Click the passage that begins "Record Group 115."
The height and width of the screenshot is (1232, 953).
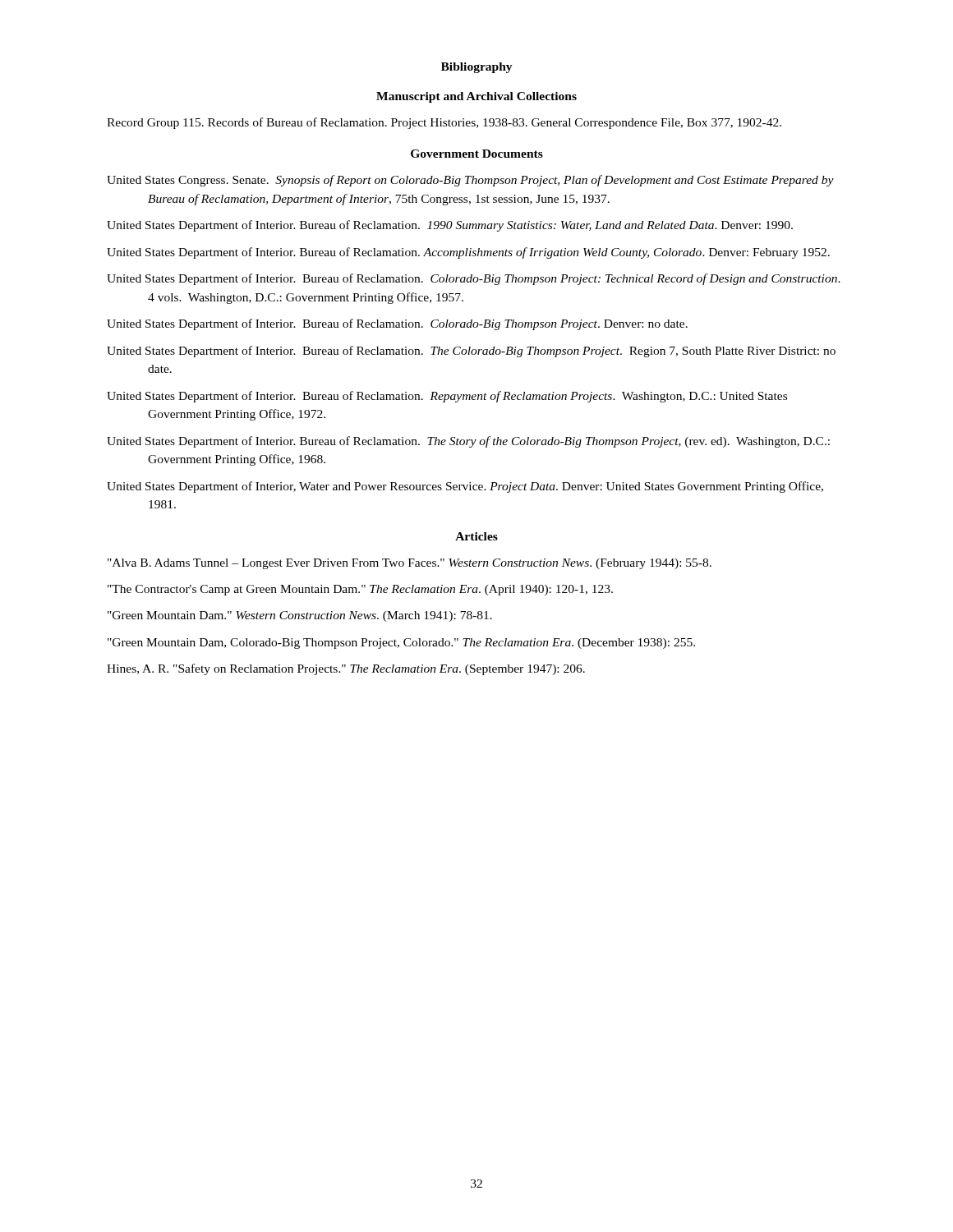pos(444,122)
